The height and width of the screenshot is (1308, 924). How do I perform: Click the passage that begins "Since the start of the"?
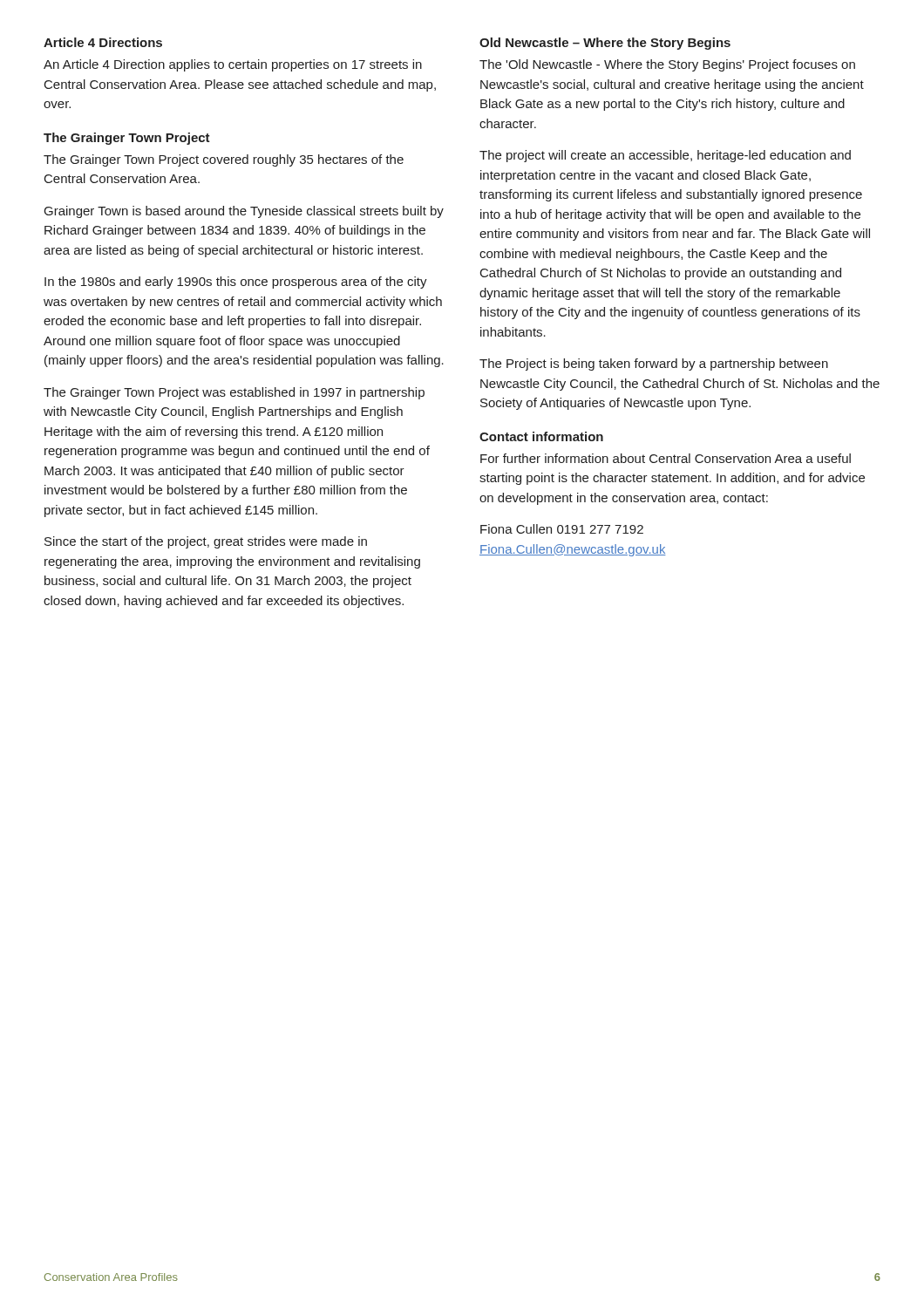(x=244, y=571)
